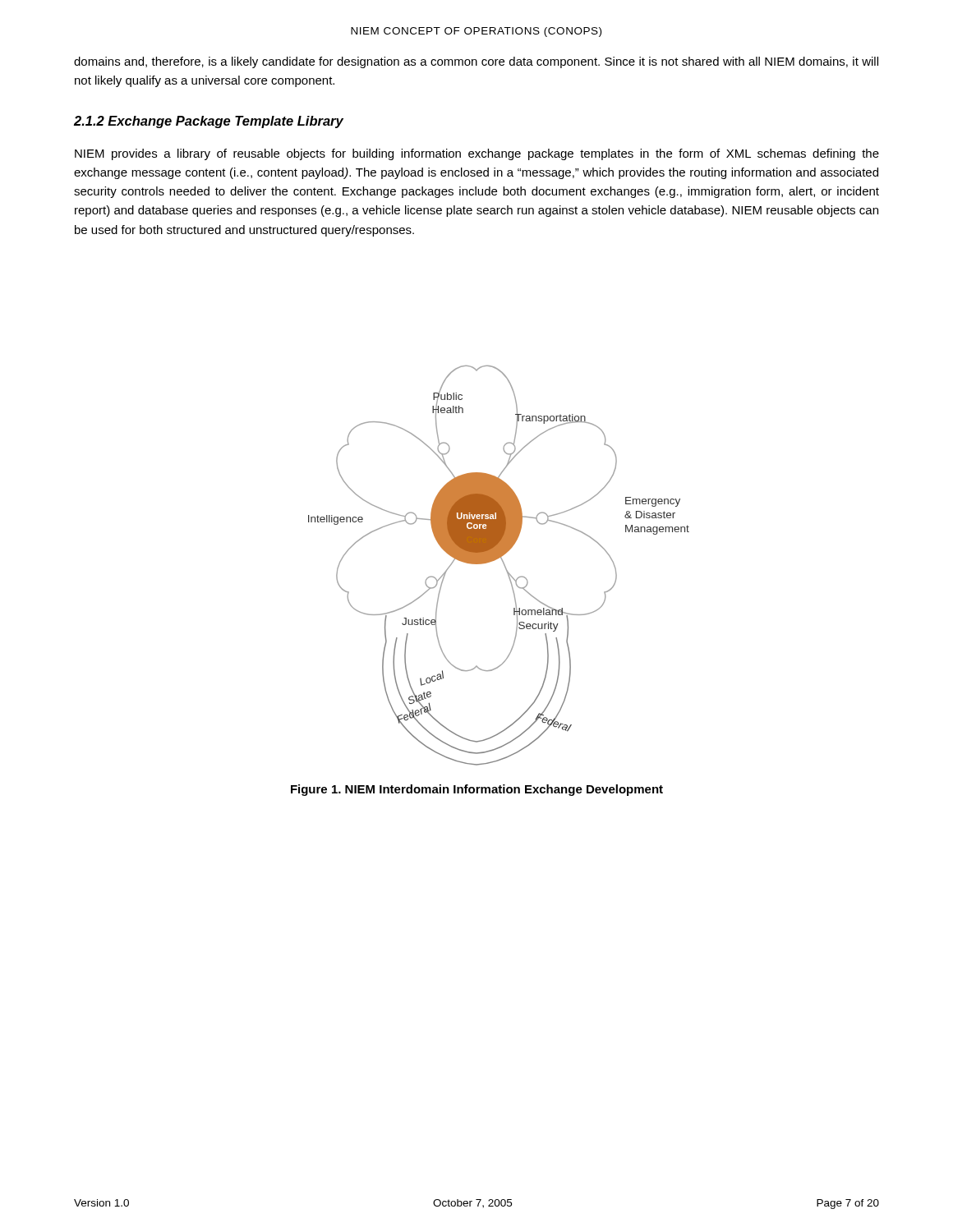The height and width of the screenshot is (1232, 953).
Task: Click on the text block with the text "NIEM provides a library"
Action: [476, 191]
